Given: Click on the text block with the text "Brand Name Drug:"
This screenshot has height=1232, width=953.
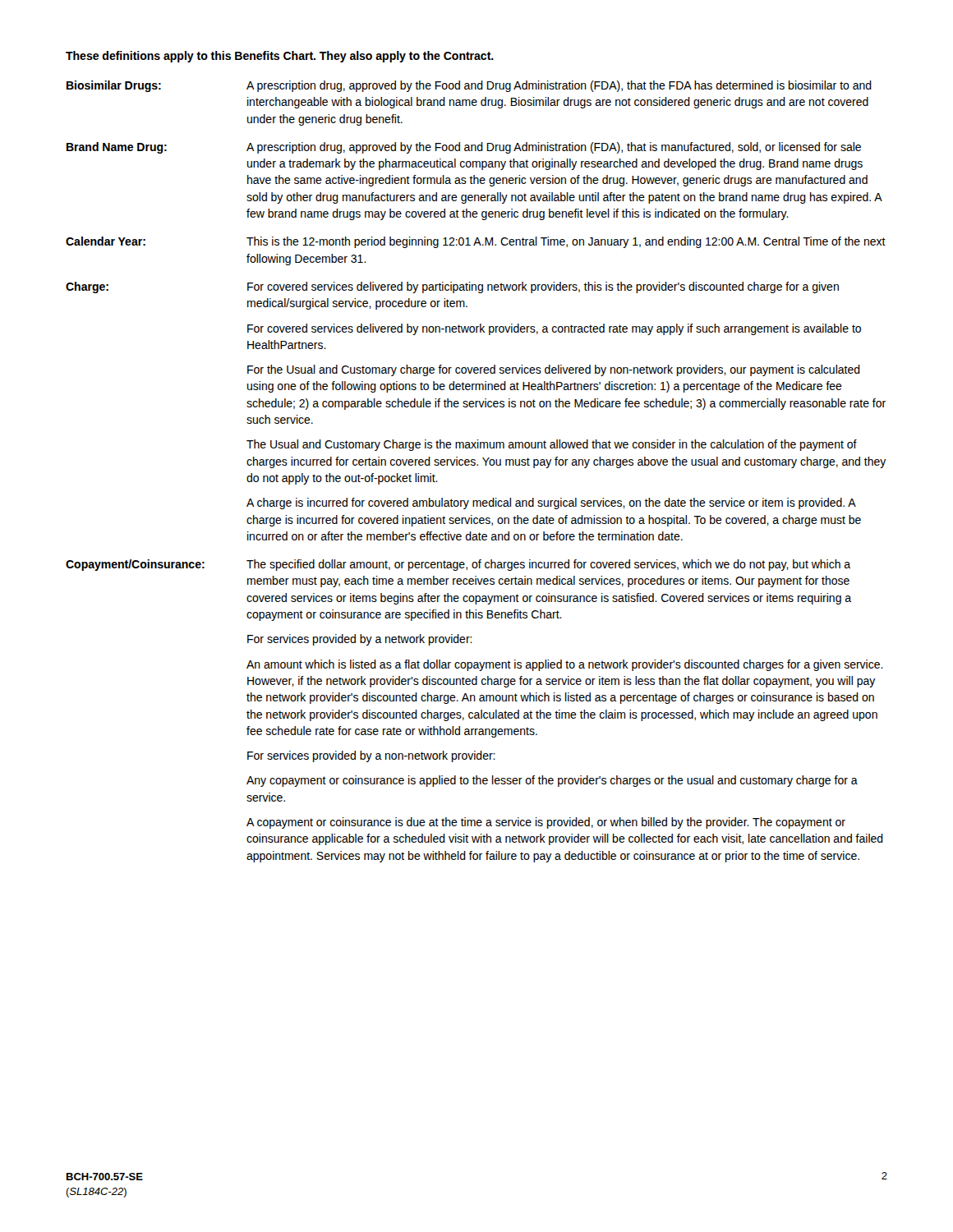Looking at the screenshot, I should pyautogui.click(x=476, y=180).
